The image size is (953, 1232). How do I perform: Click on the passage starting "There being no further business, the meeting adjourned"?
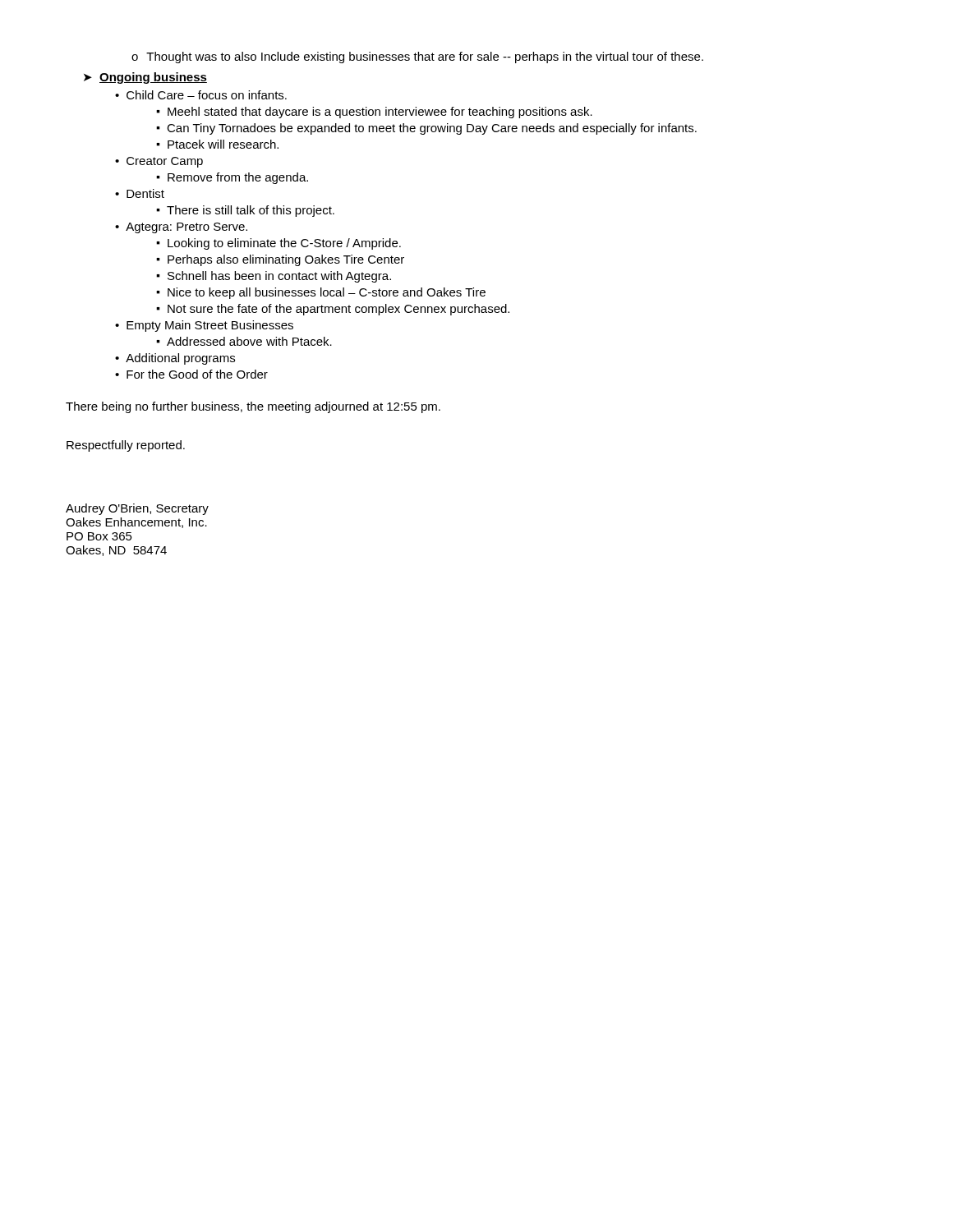click(253, 406)
